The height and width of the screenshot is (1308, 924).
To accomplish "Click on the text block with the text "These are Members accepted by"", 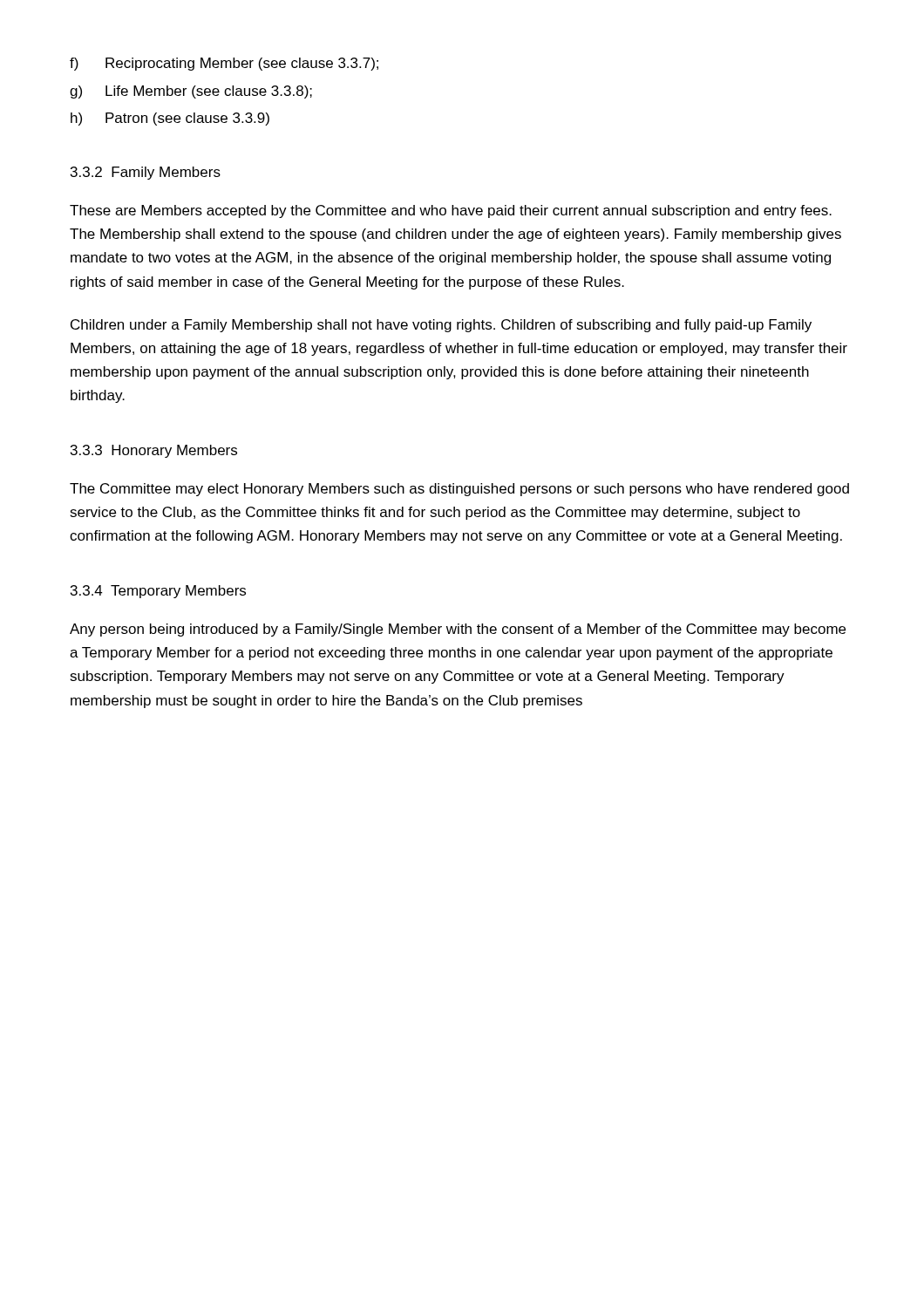I will [x=456, y=246].
